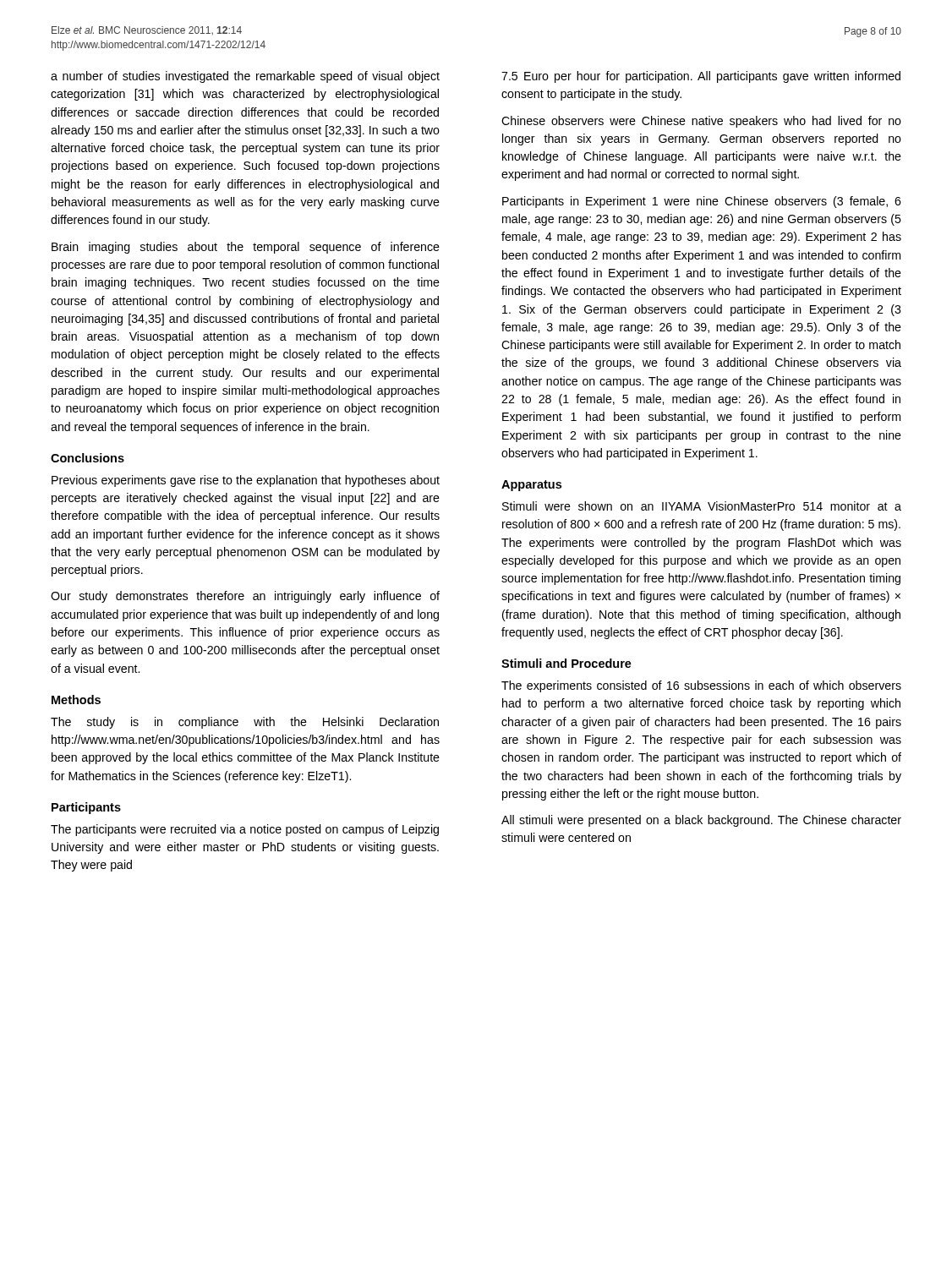Viewport: 952px width, 1268px height.
Task: Click on the section header that says "Stimuli and Procedure"
Action: click(566, 664)
